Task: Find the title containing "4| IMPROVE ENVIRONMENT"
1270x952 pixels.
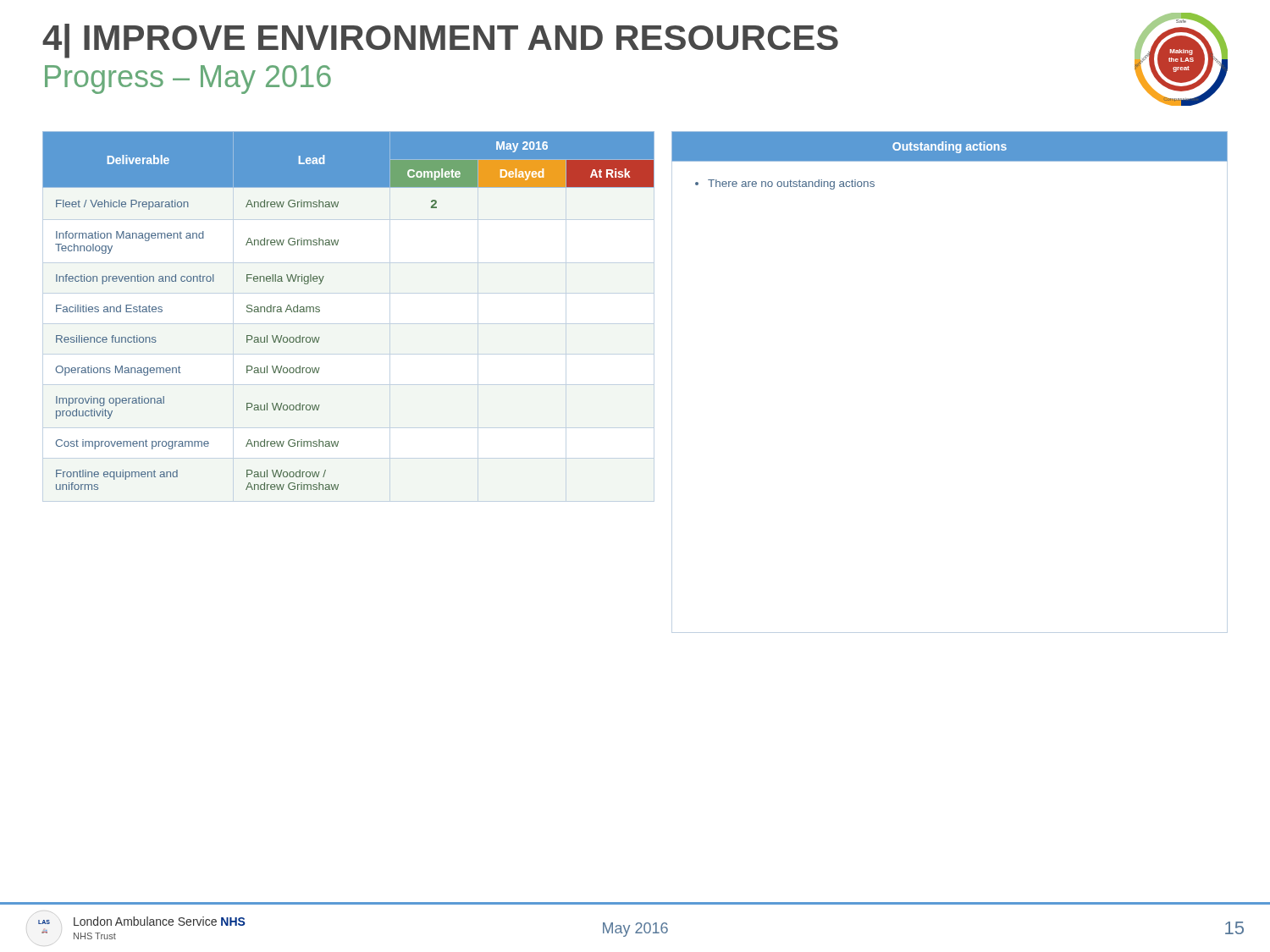Action: (x=582, y=57)
